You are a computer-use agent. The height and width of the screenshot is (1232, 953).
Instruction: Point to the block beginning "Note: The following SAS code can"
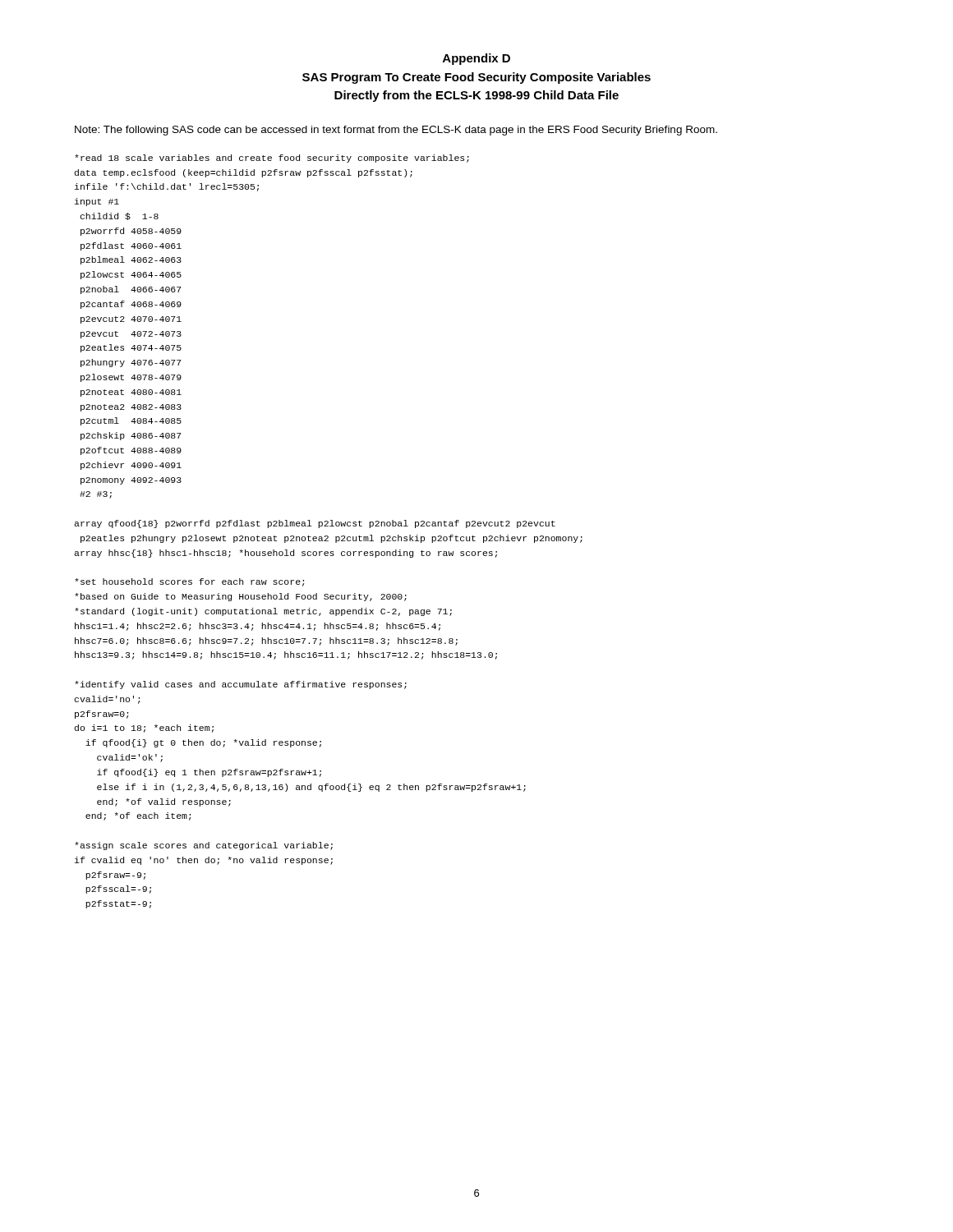pyautogui.click(x=396, y=129)
